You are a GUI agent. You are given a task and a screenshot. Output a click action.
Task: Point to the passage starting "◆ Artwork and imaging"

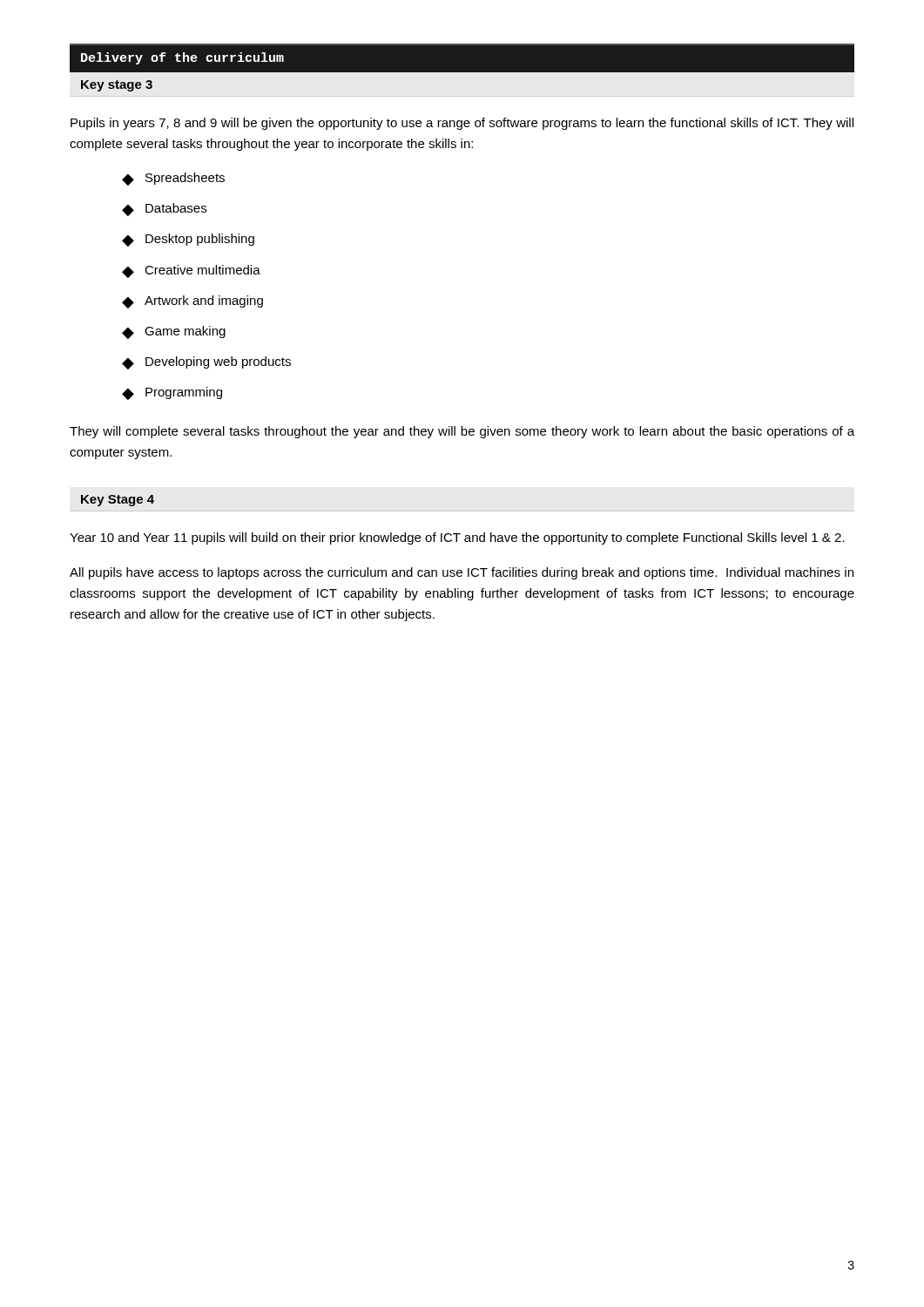point(193,302)
